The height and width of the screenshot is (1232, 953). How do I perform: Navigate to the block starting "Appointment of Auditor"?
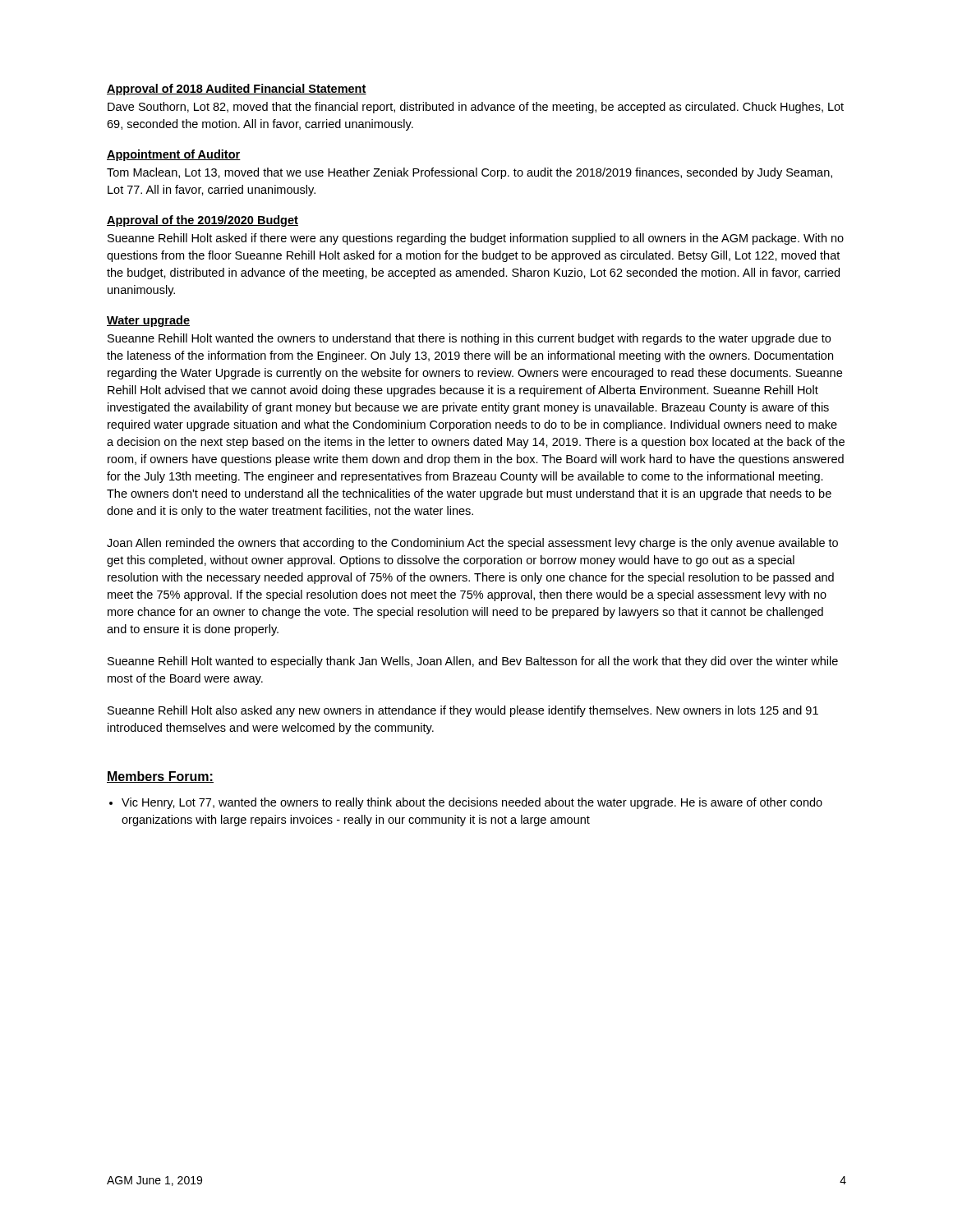click(173, 154)
